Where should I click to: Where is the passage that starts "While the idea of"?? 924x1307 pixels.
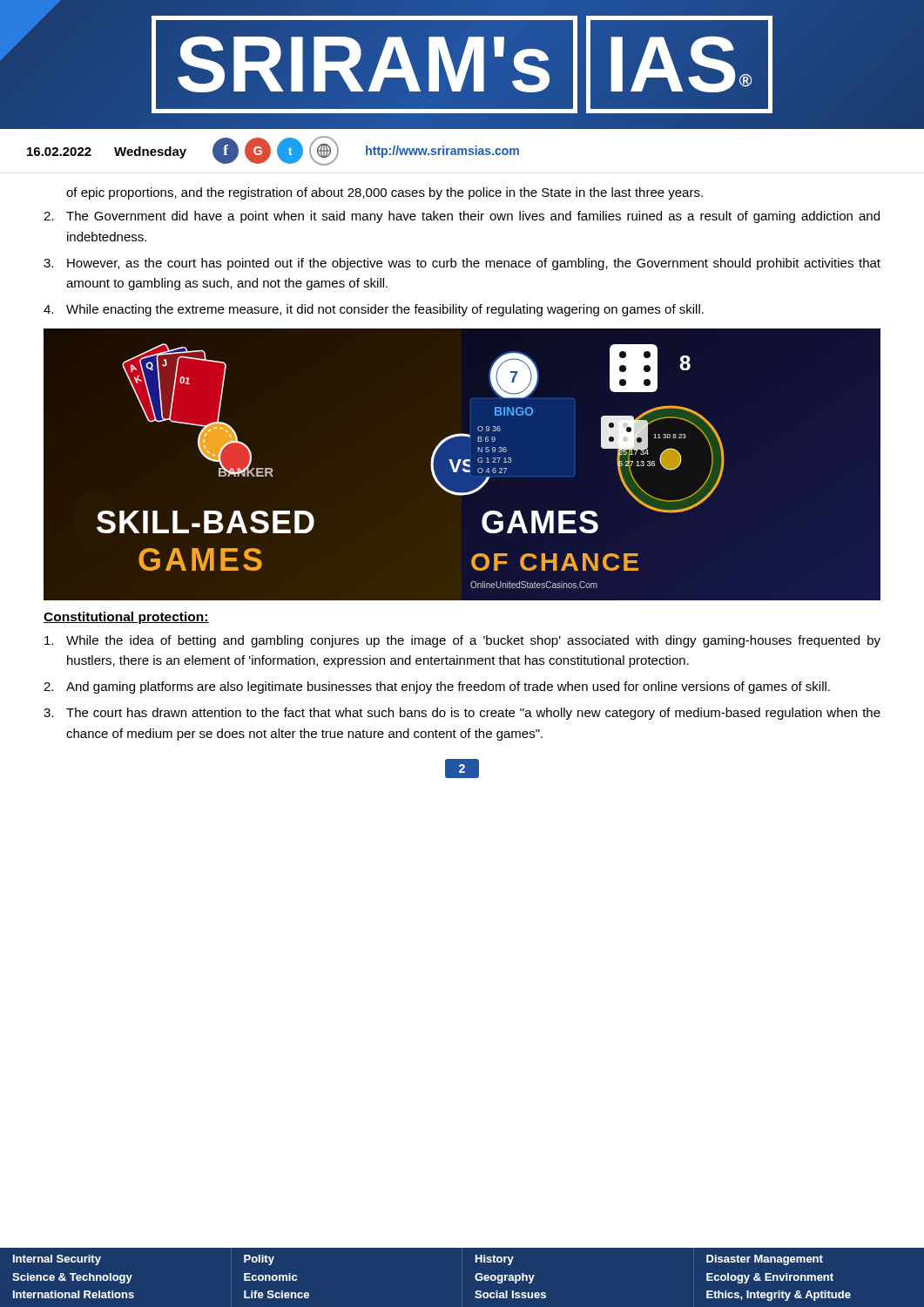(462, 650)
